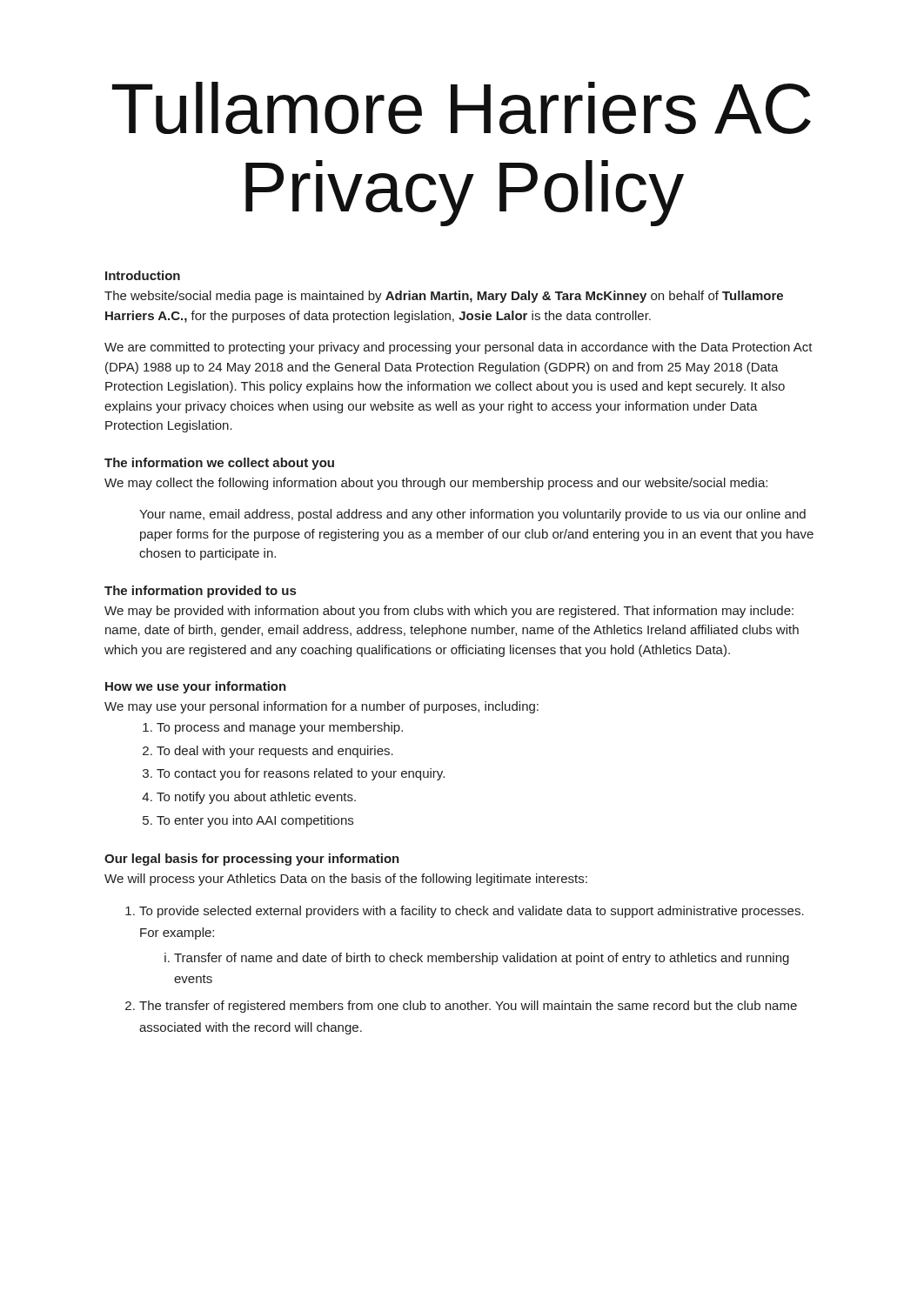Select the list item containing "To process and"
The image size is (924, 1305).
click(x=280, y=727)
